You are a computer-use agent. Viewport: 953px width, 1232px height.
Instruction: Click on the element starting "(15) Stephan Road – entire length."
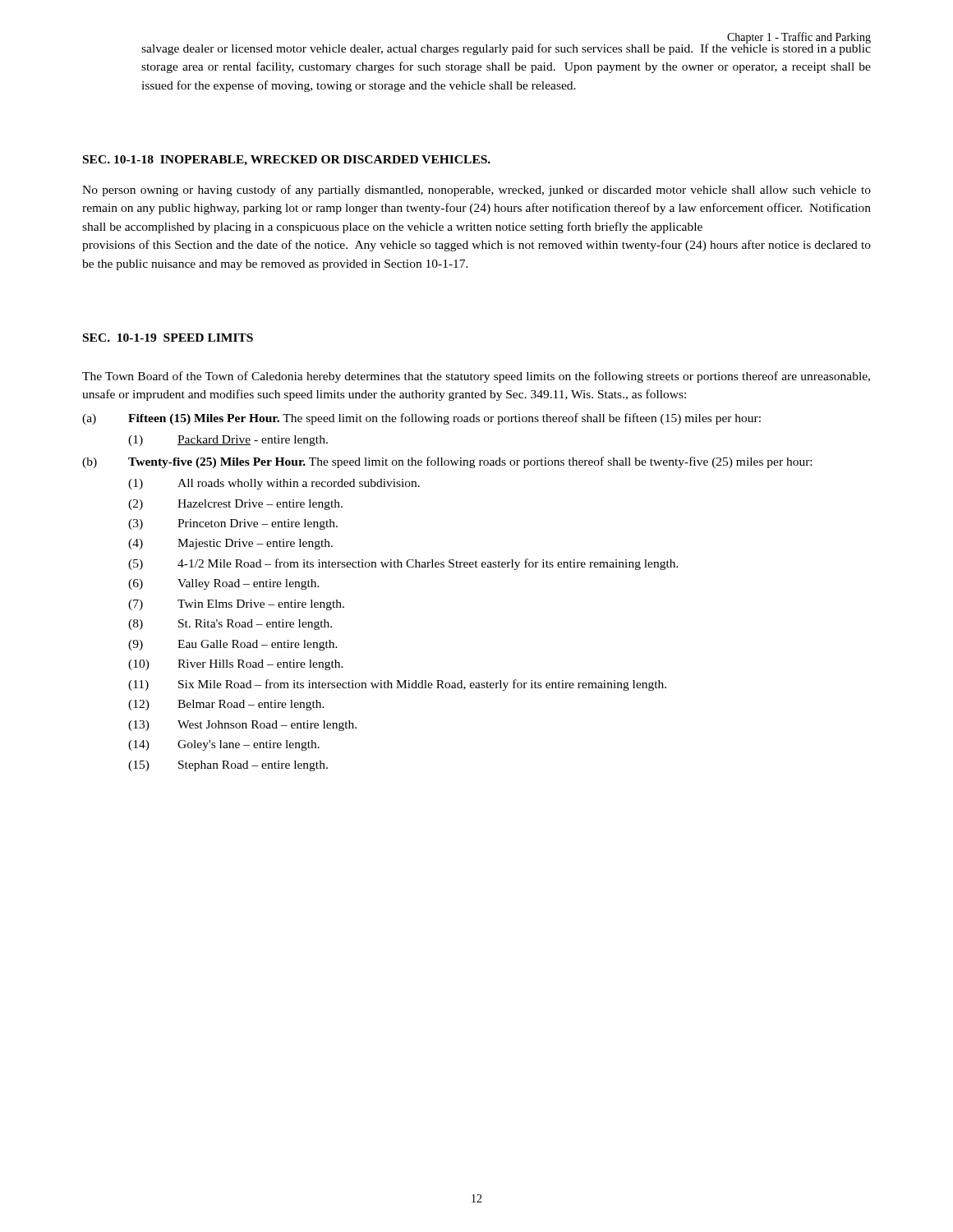click(x=228, y=766)
